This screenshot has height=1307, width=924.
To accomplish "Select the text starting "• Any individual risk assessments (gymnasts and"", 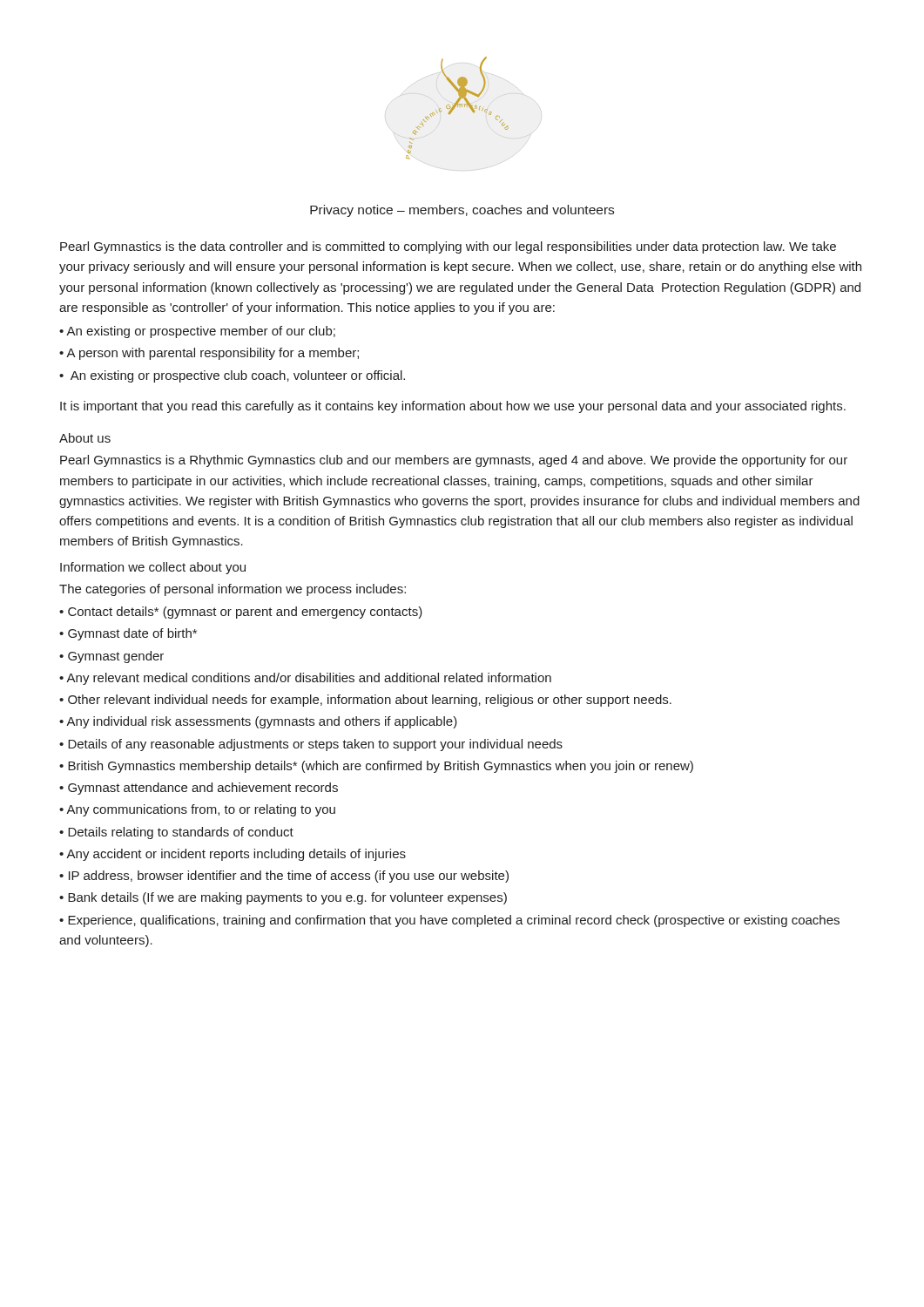I will coord(258,721).
